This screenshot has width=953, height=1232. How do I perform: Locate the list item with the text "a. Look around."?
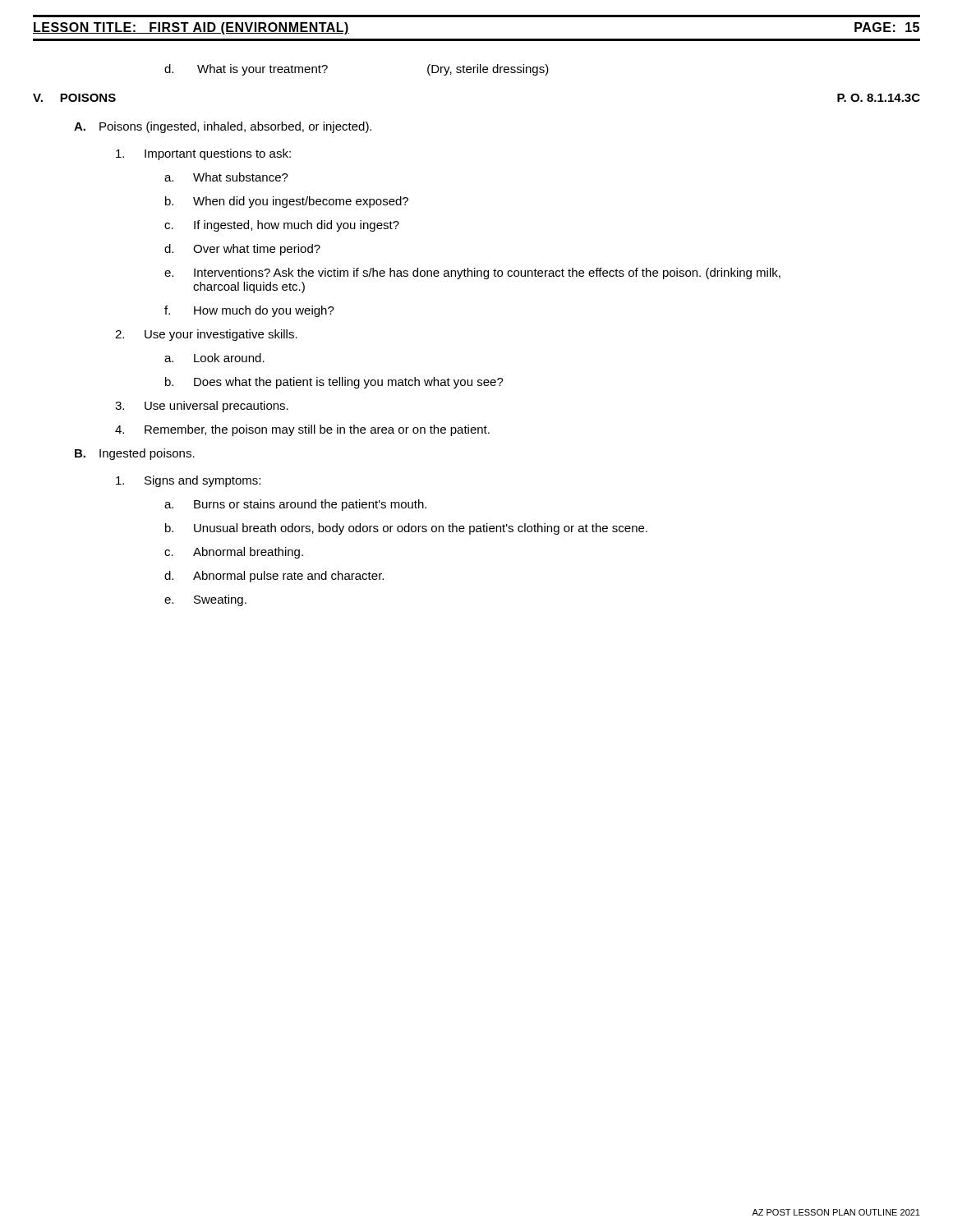point(215,358)
